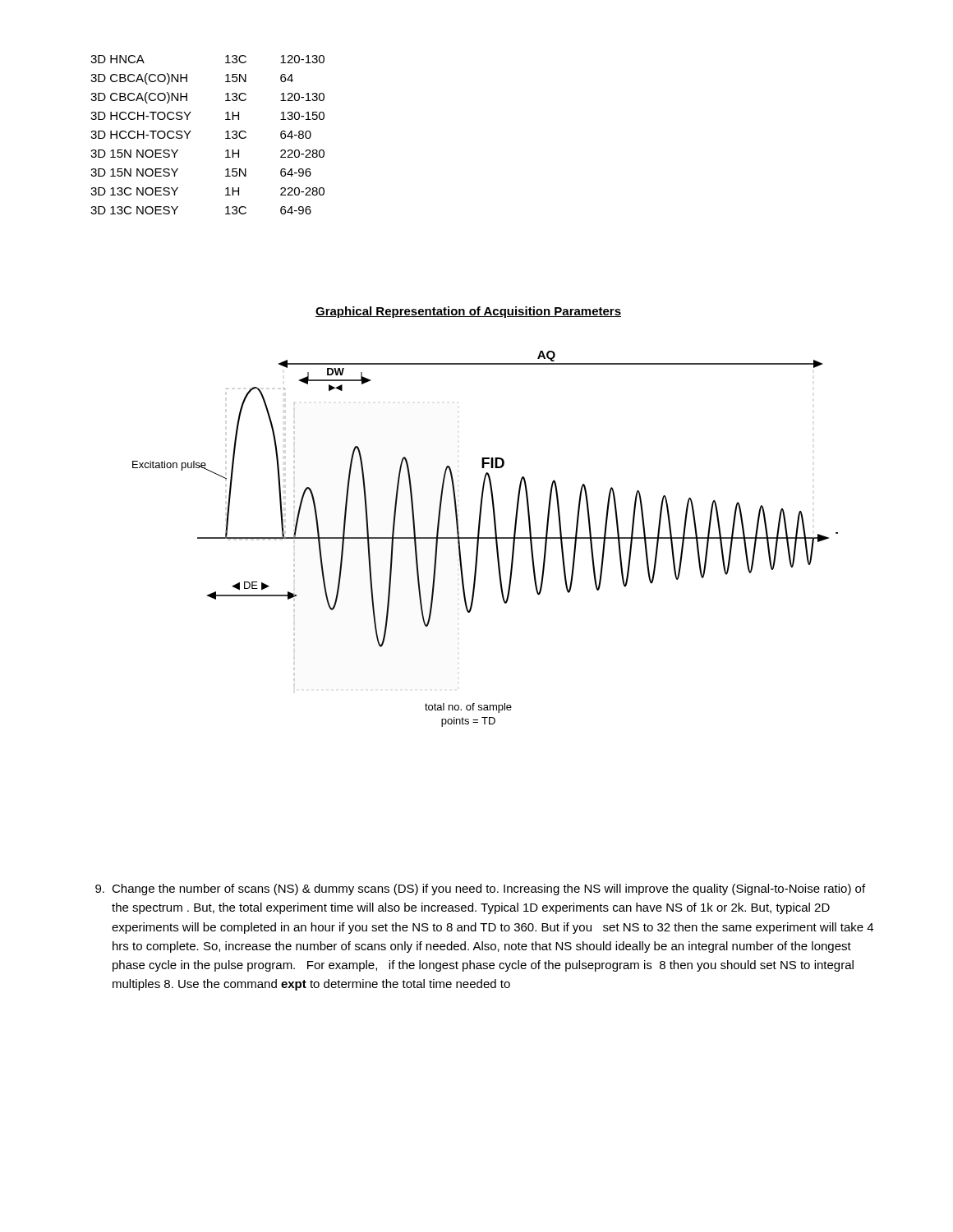Select the table that reads "3D CBCA(CO)NH"

tap(224, 134)
